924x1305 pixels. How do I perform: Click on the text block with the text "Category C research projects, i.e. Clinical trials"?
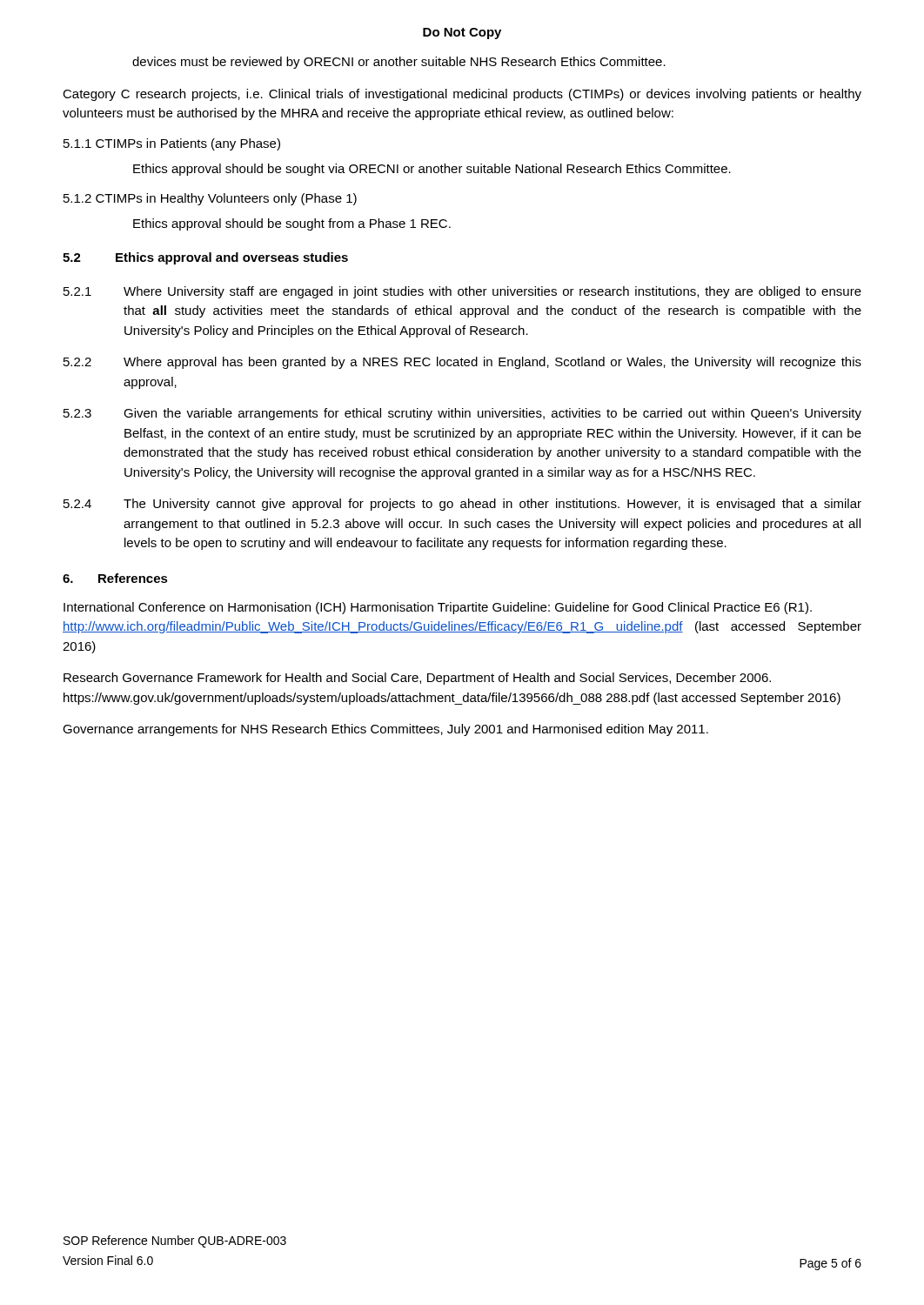[462, 103]
